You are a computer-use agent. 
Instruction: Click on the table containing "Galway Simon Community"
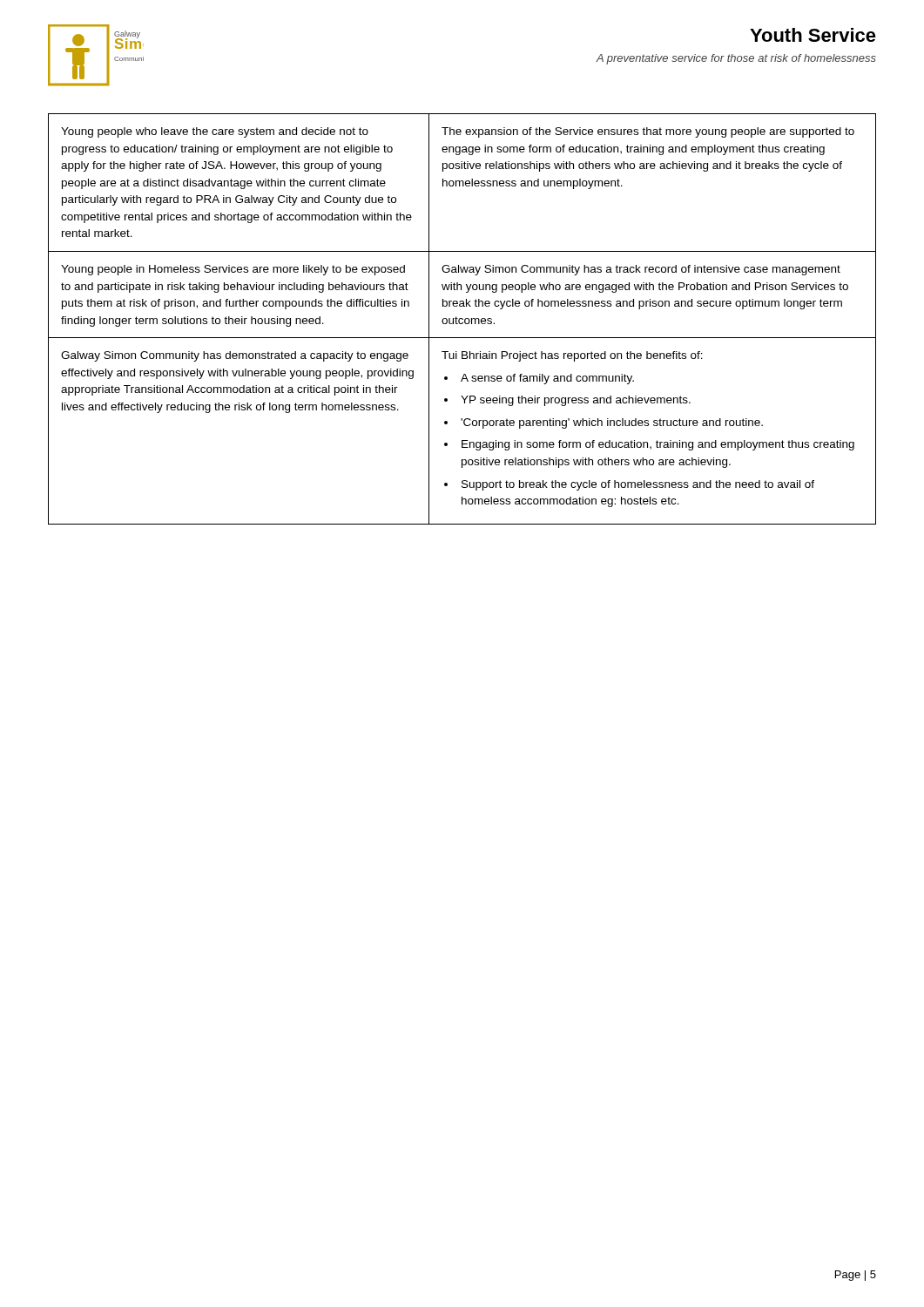coord(462,319)
